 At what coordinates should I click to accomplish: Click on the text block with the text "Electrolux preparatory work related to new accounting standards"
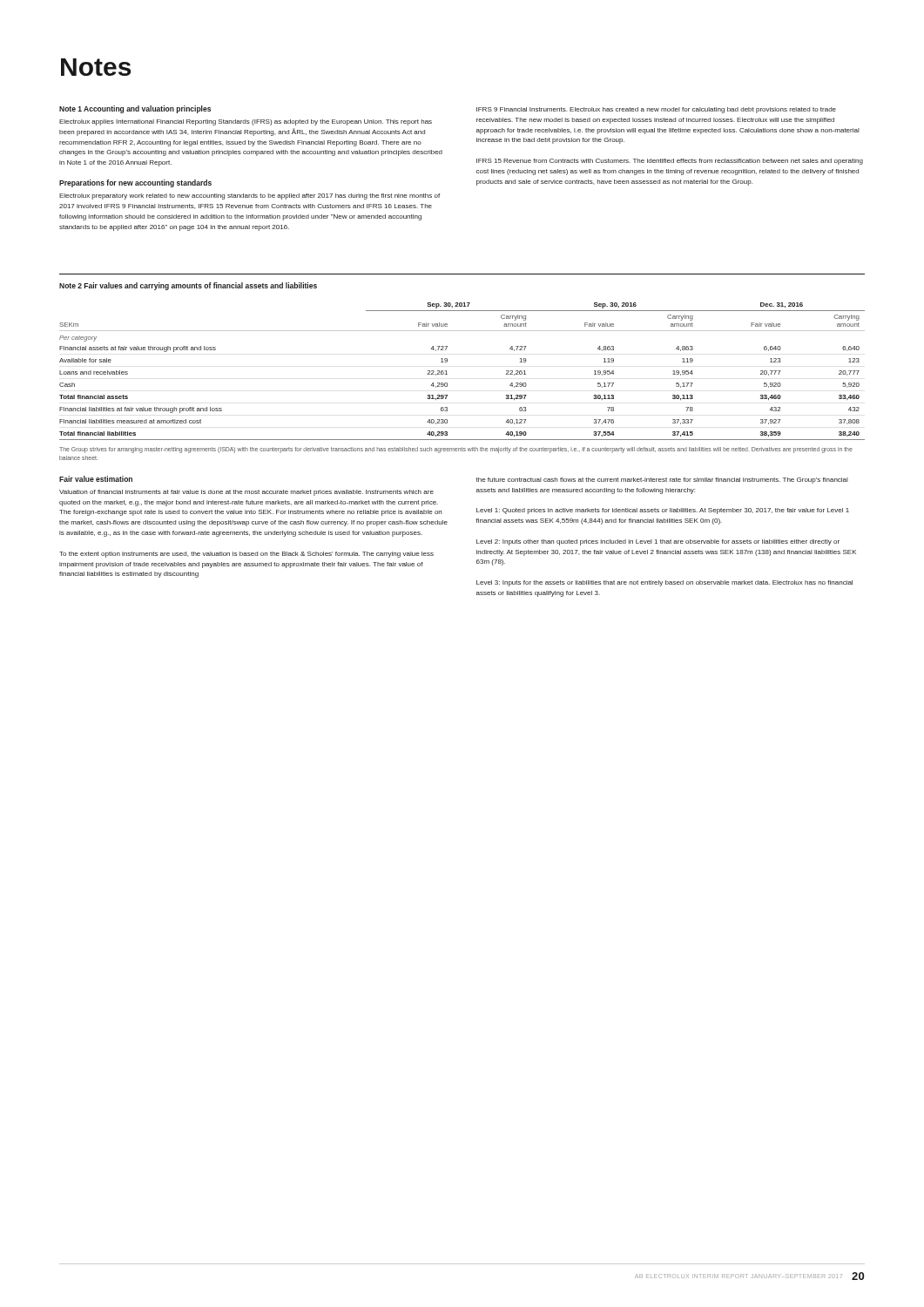point(250,211)
